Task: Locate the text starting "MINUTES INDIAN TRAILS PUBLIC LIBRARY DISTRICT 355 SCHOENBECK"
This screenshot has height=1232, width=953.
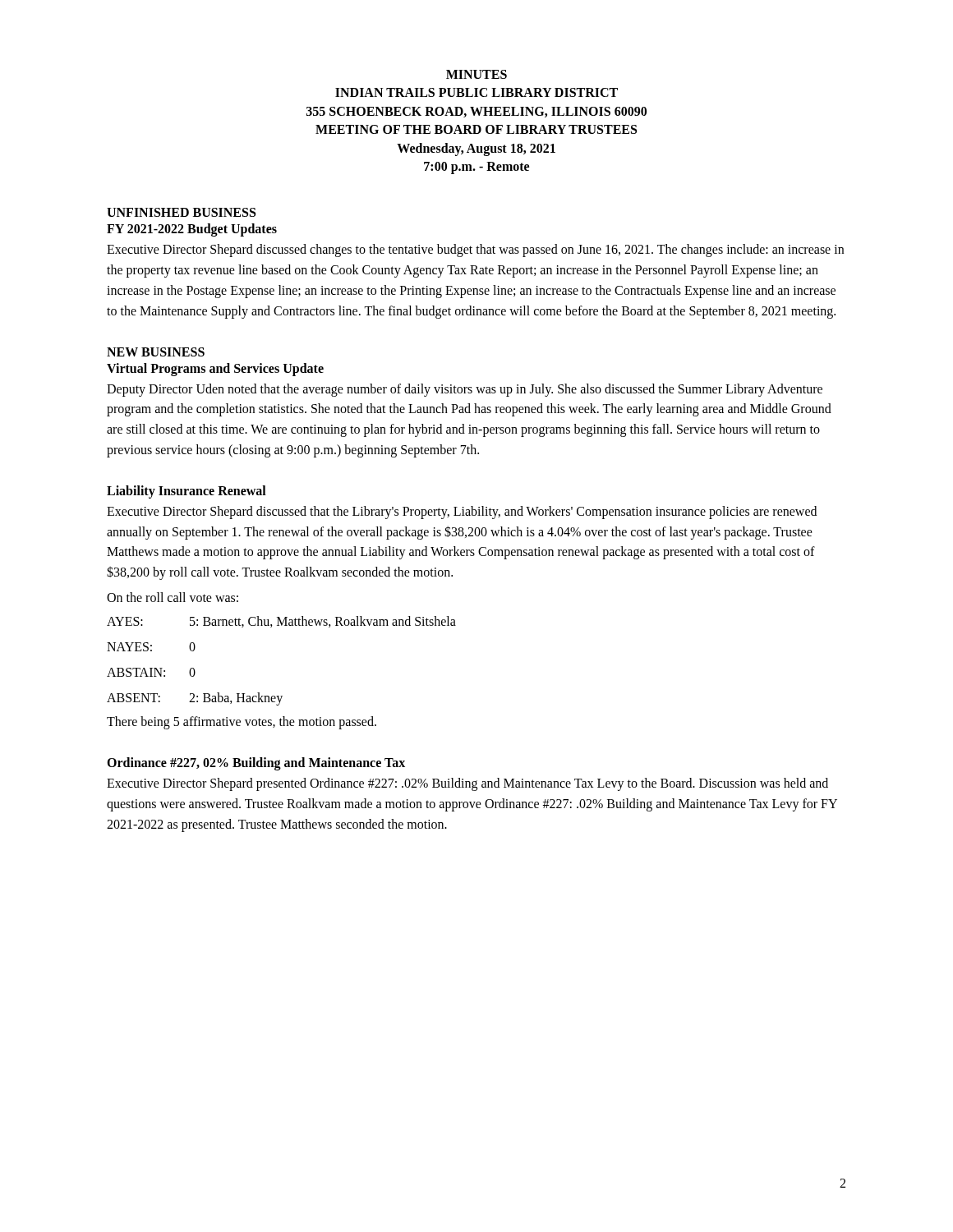Action: 476,121
